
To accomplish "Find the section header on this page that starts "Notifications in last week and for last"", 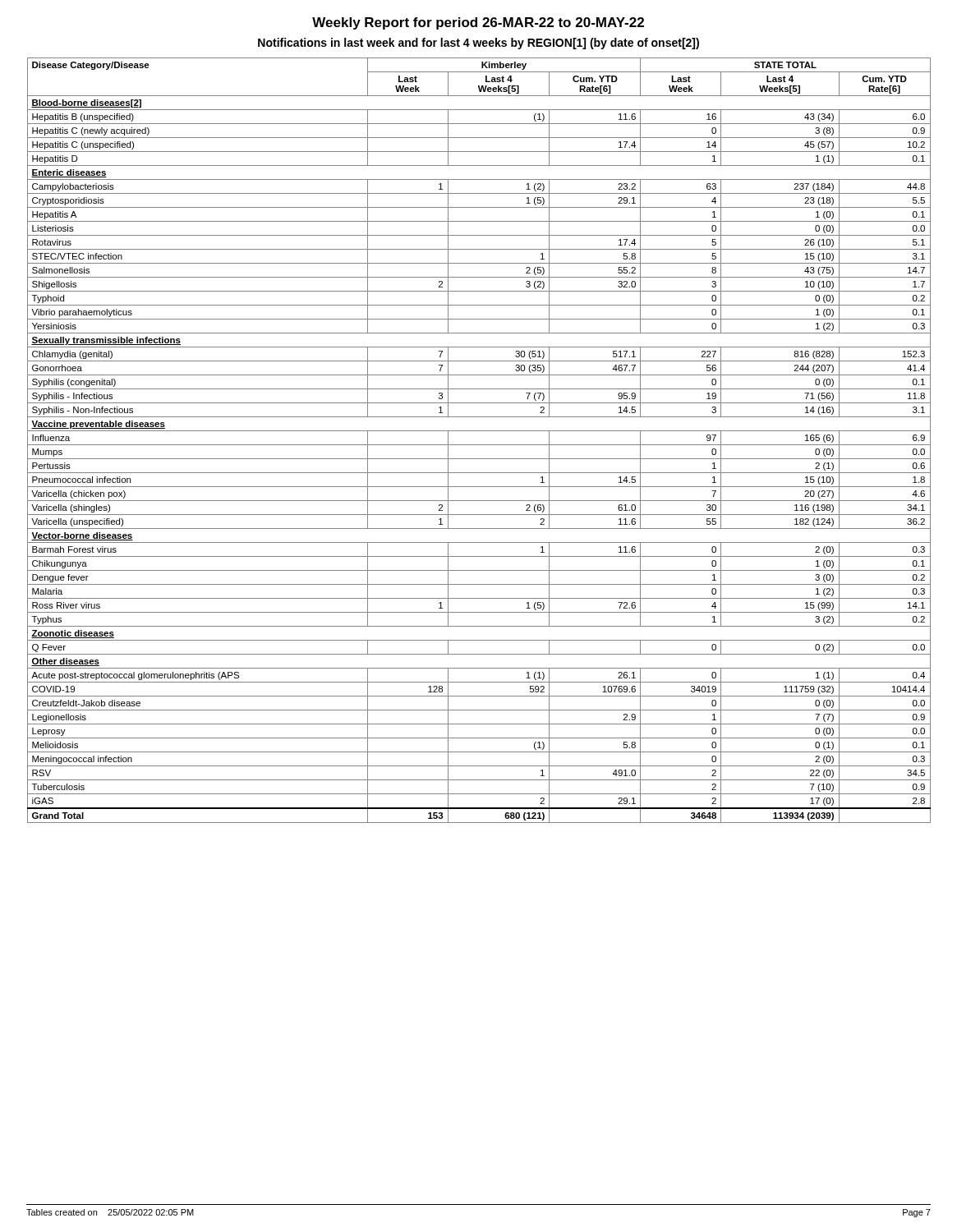I will click(x=478, y=43).
